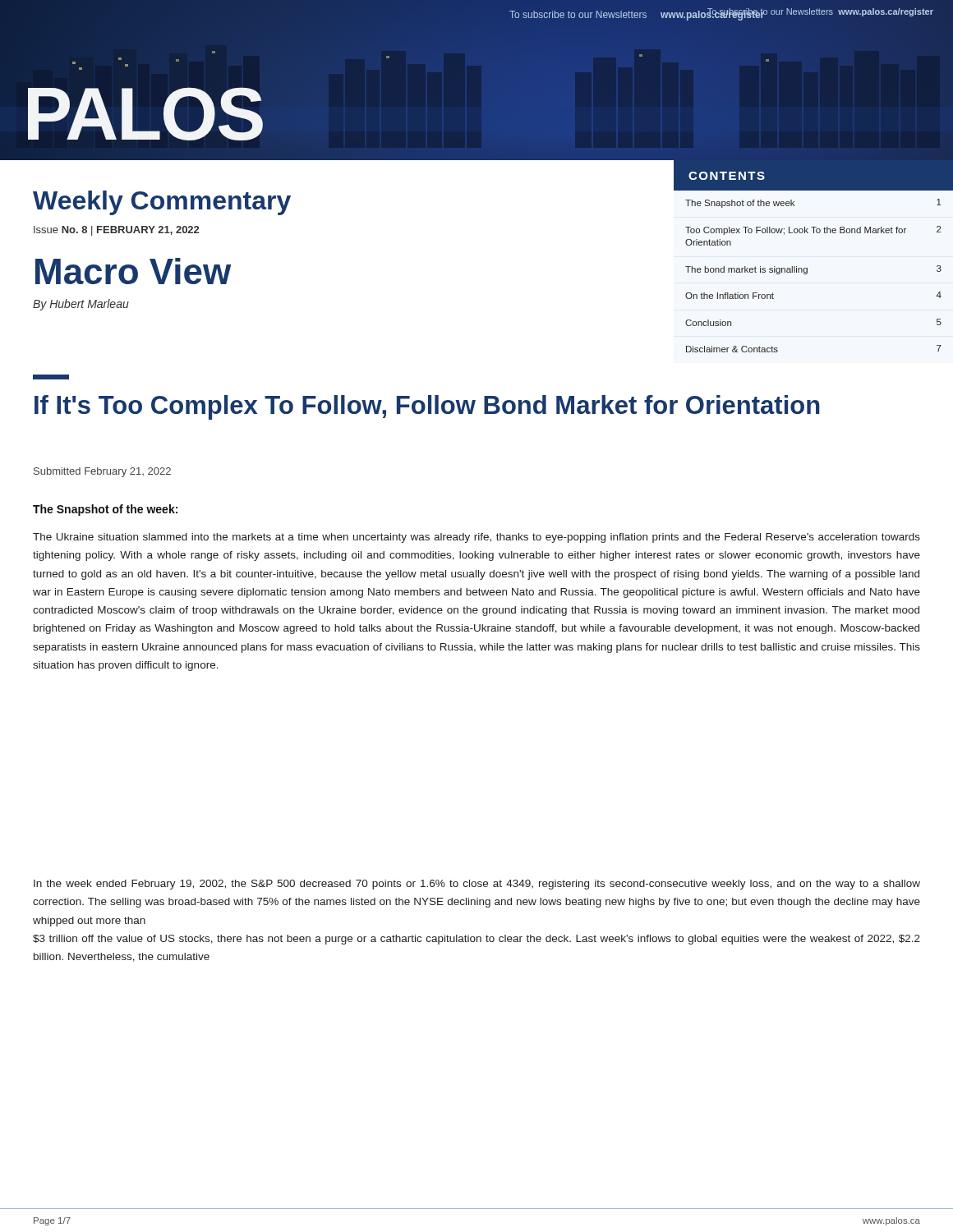Select the title containing "If It's Too Complex To"
Screen dimensions: 1232x953
pyautogui.click(x=427, y=405)
